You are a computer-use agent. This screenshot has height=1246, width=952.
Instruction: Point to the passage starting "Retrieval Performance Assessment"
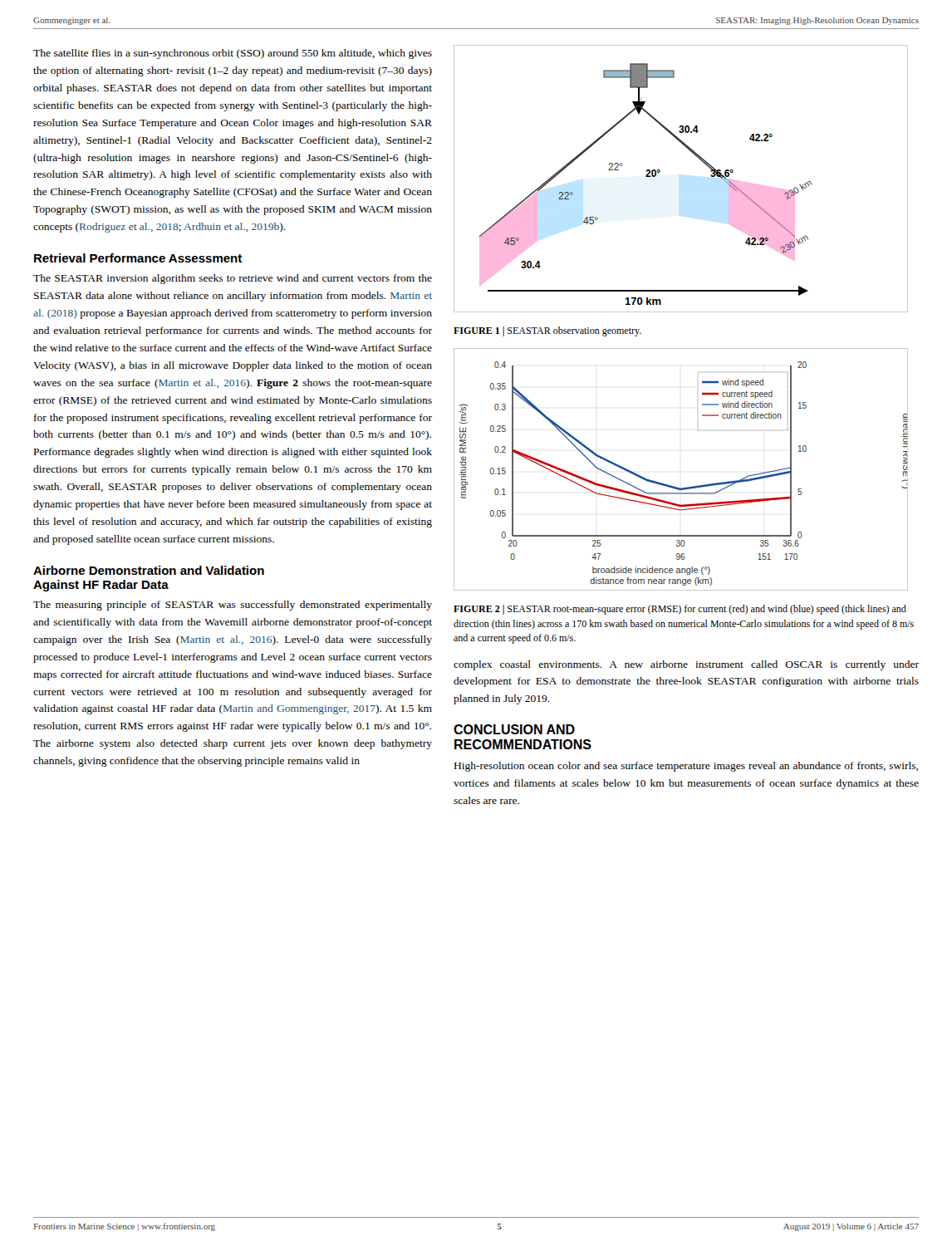tap(138, 258)
